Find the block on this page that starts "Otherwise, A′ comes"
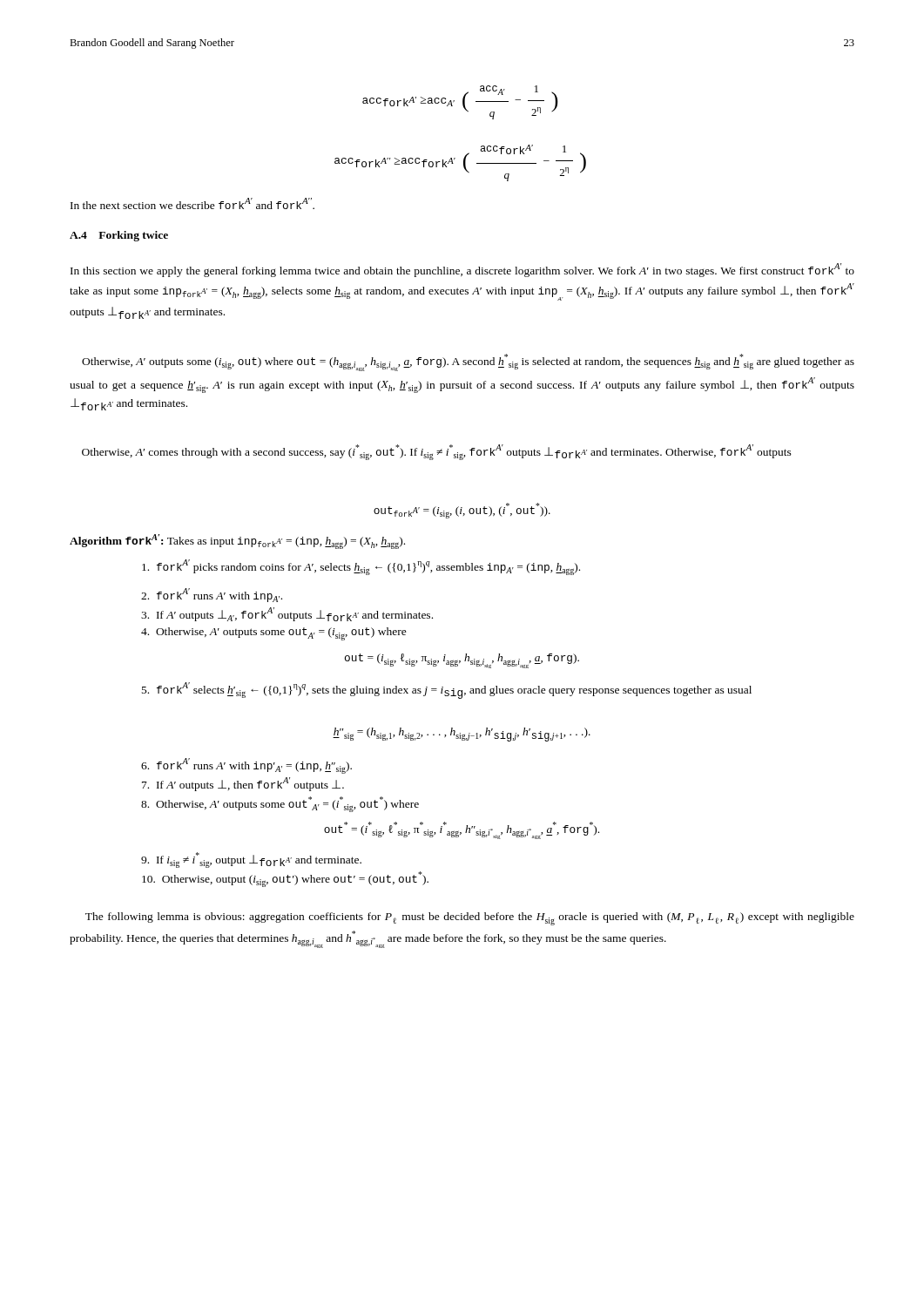The image size is (924, 1307). click(x=430, y=452)
